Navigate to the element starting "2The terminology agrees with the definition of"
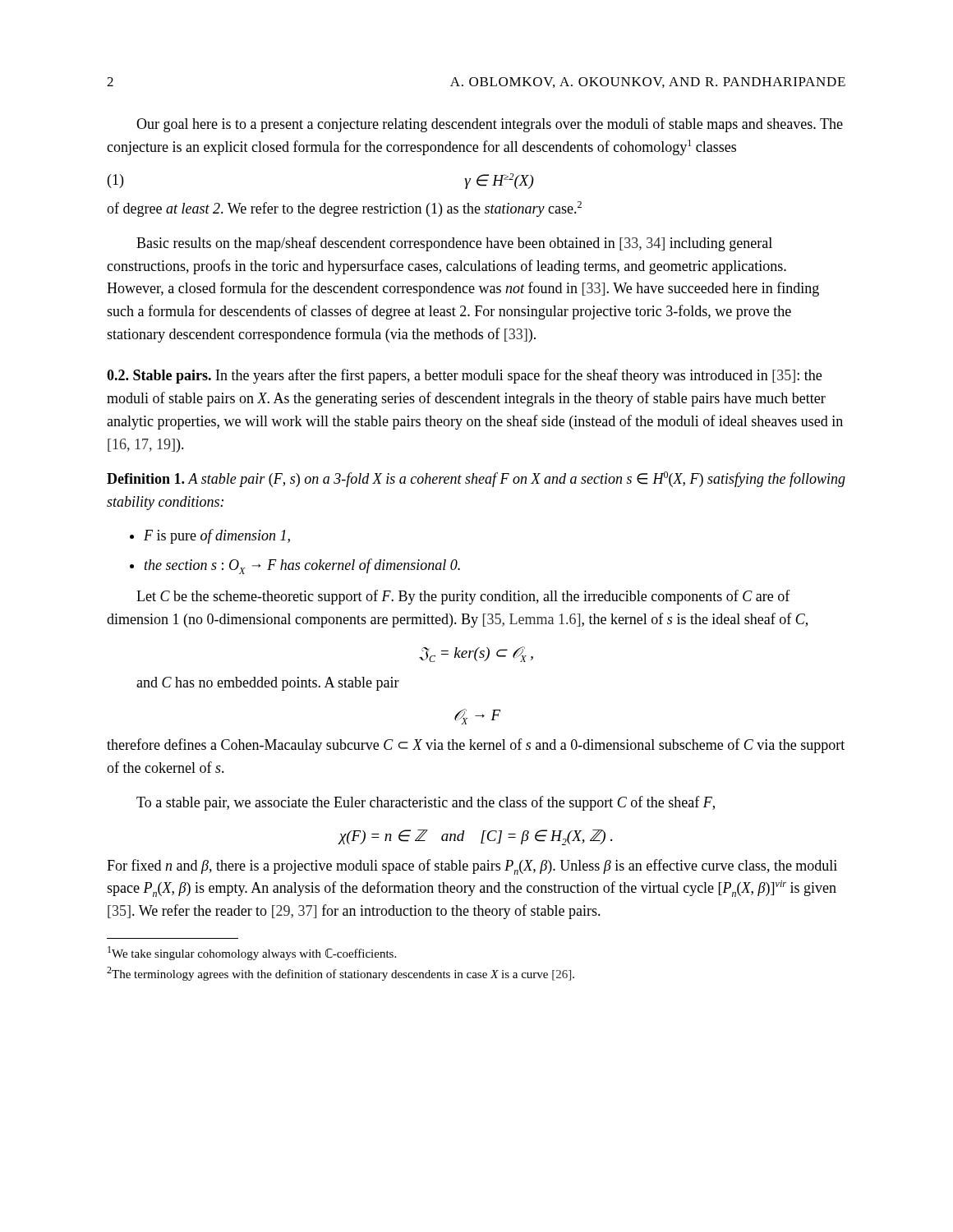Screen dimensions: 1232x953 tap(476, 975)
